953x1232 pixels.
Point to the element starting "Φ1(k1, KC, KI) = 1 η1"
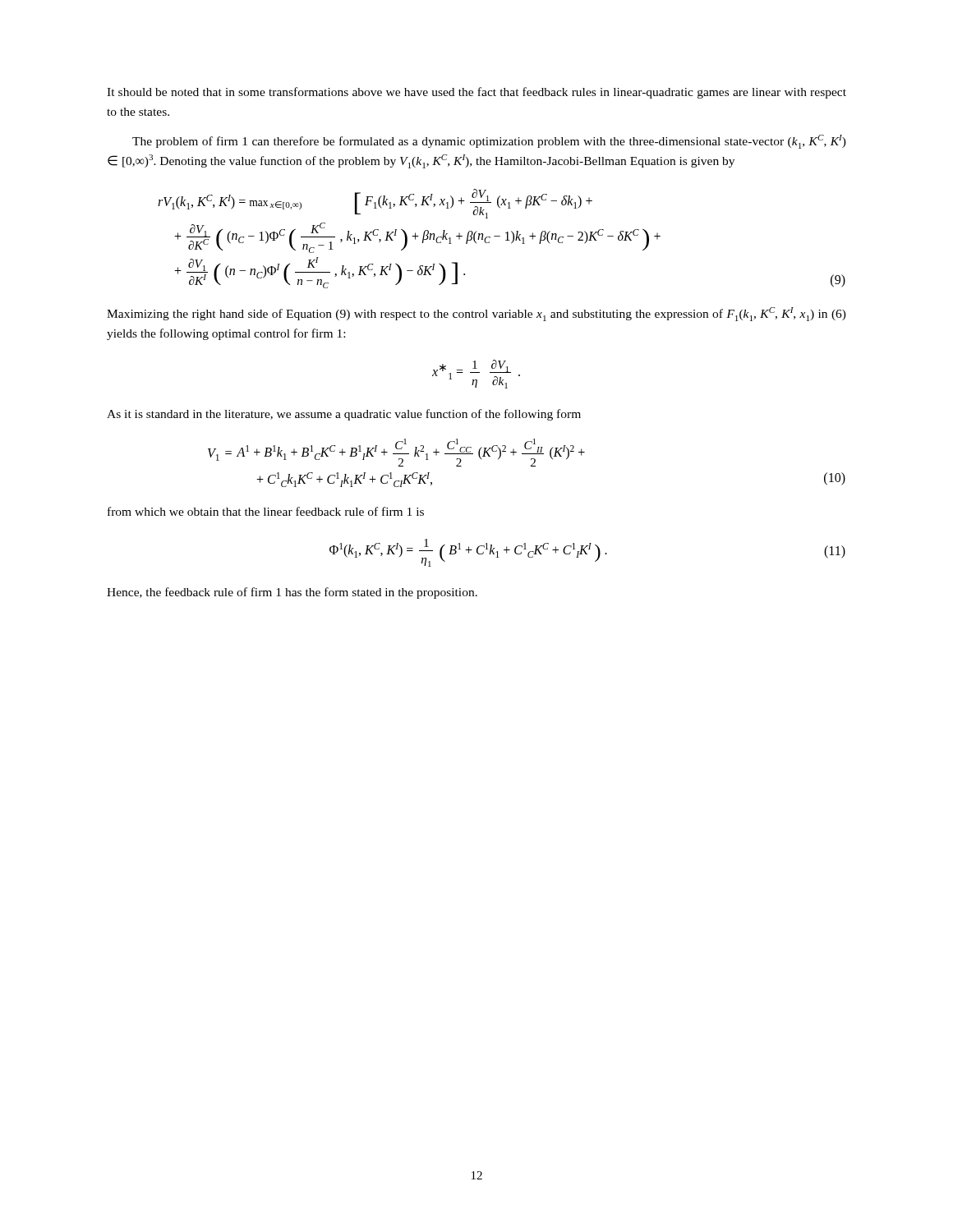click(x=476, y=551)
